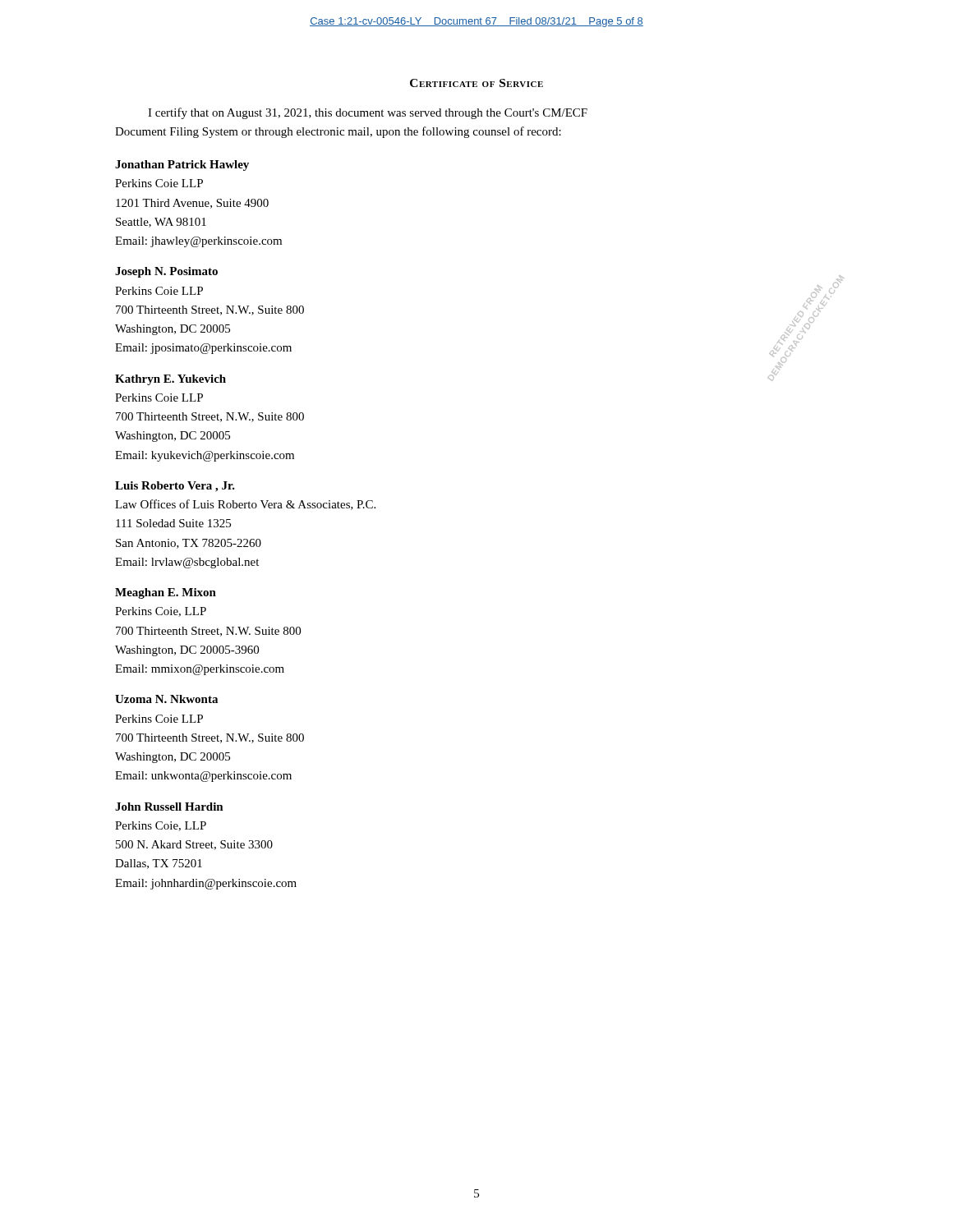The image size is (953, 1232).
Task: Select the passage starting "Luis Roberto Vera , Jr. Law Offices of"
Action: tap(175, 487)
